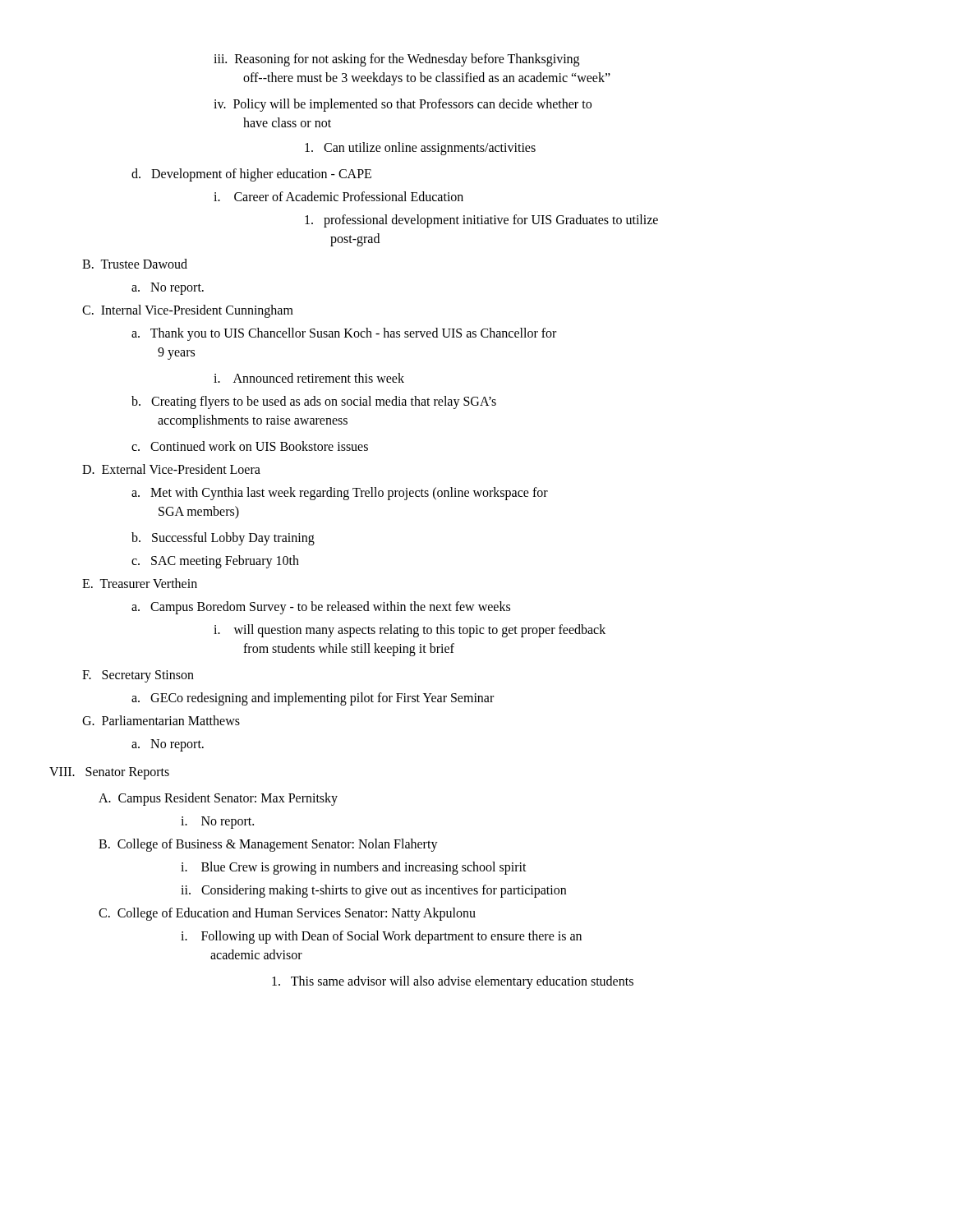The width and height of the screenshot is (953, 1232).
Task: Select the list item that reads "i. No report."
Action: point(218,821)
